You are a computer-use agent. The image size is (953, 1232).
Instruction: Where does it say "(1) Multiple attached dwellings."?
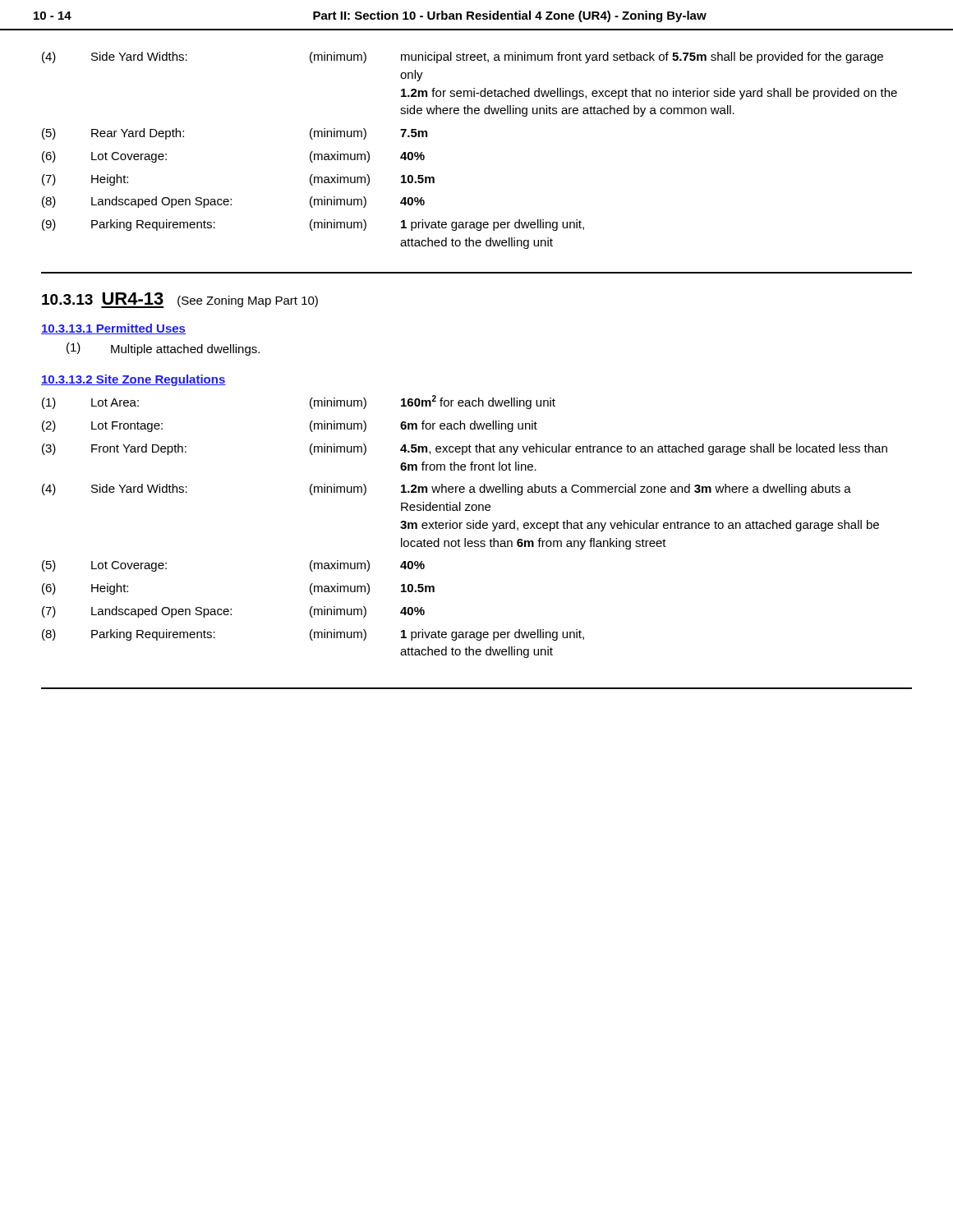pyautogui.click(x=163, y=349)
